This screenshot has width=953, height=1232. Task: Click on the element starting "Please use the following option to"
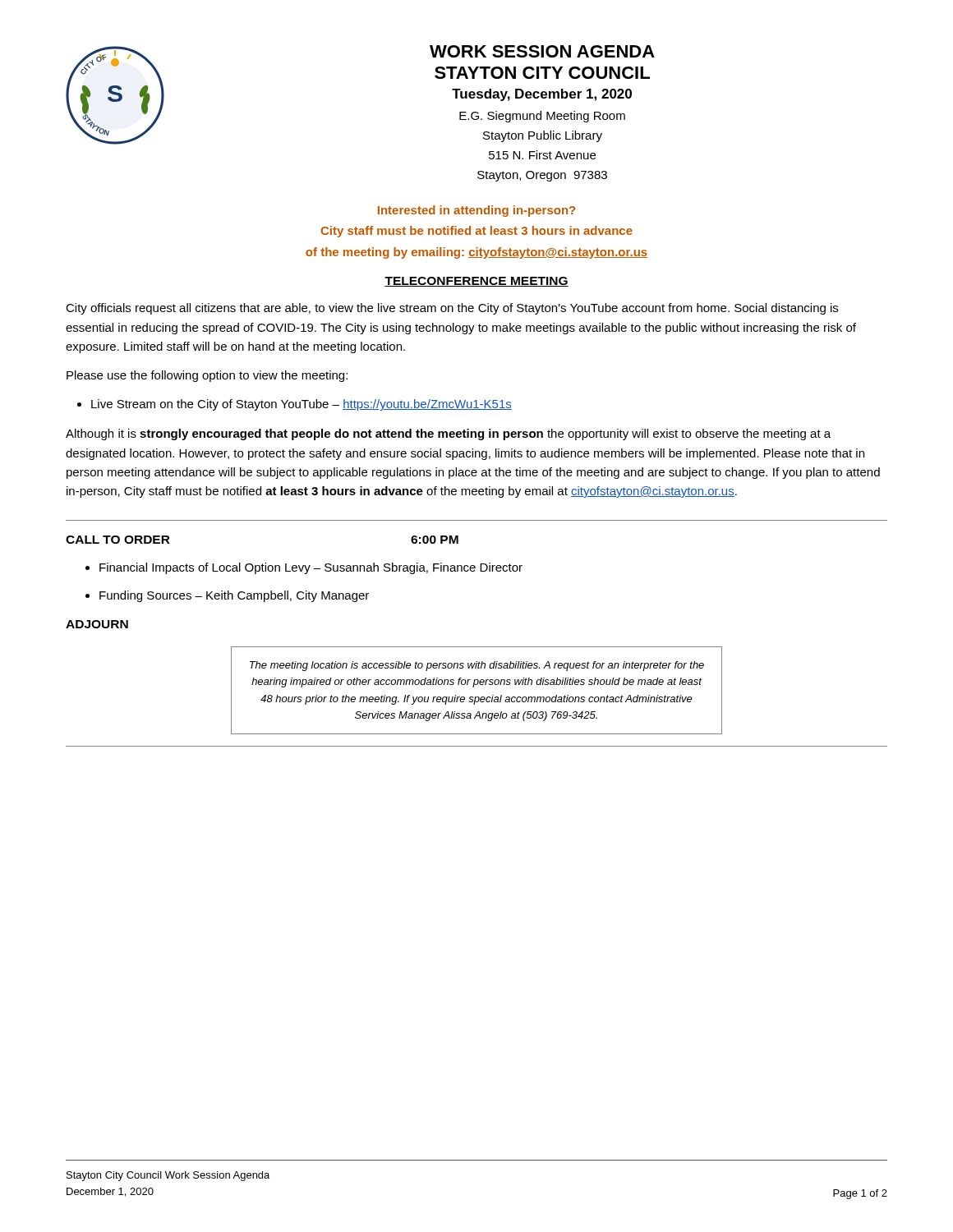(x=207, y=375)
